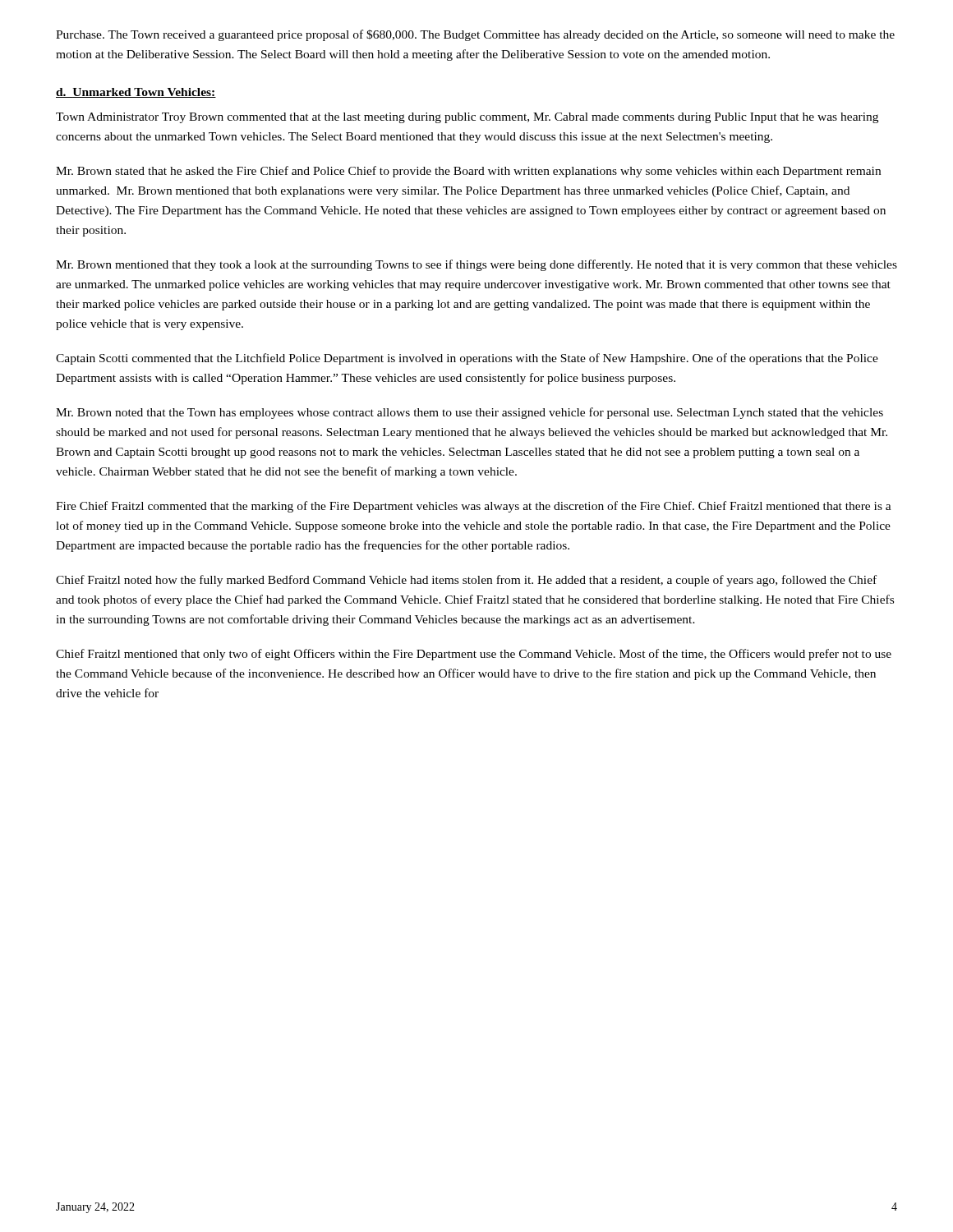
Task: Locate the block of text that opens with "Mr. Brown stated that he asked the Fire"
Action: 471,200
